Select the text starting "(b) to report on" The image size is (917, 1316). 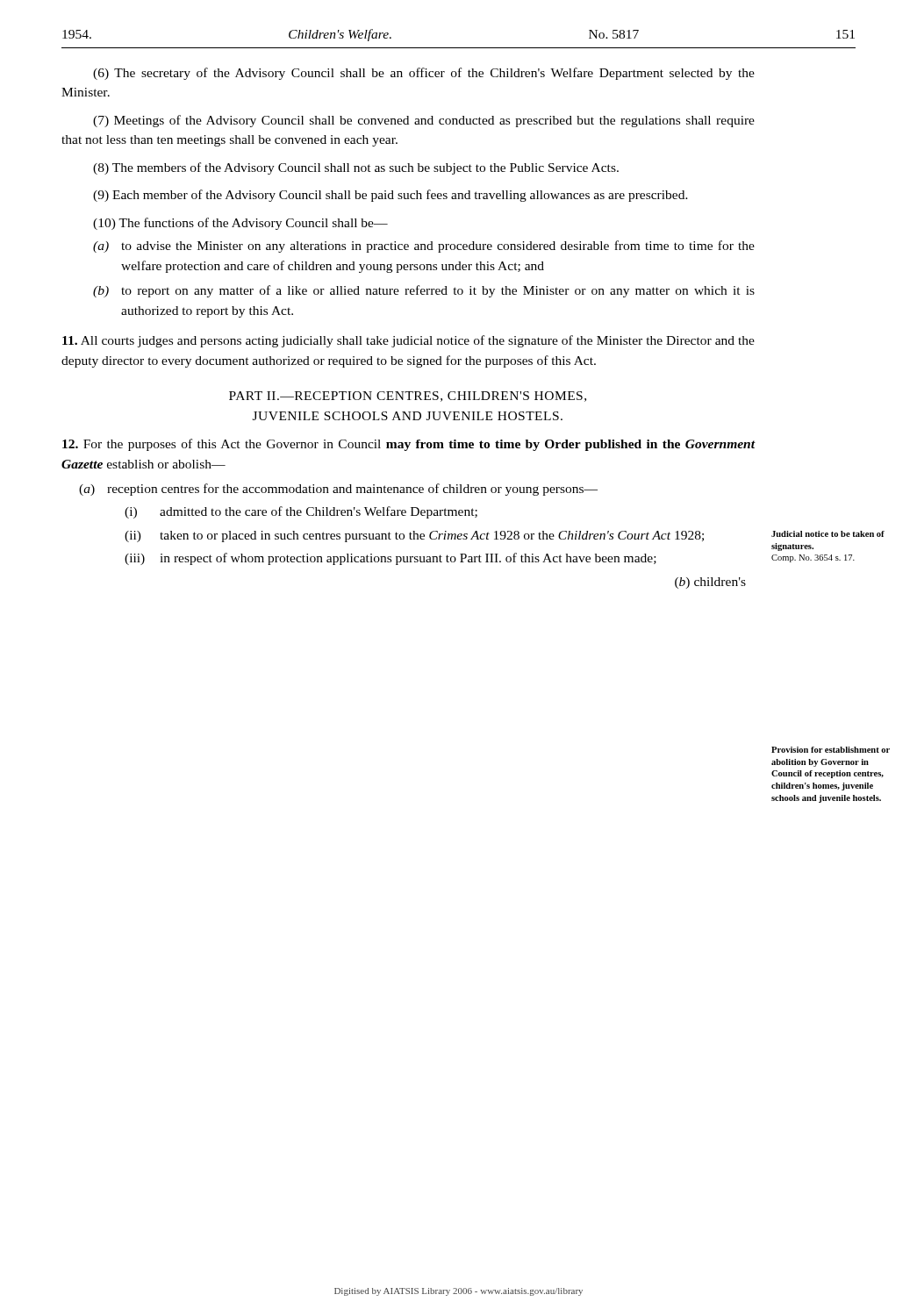coord(424,301)
